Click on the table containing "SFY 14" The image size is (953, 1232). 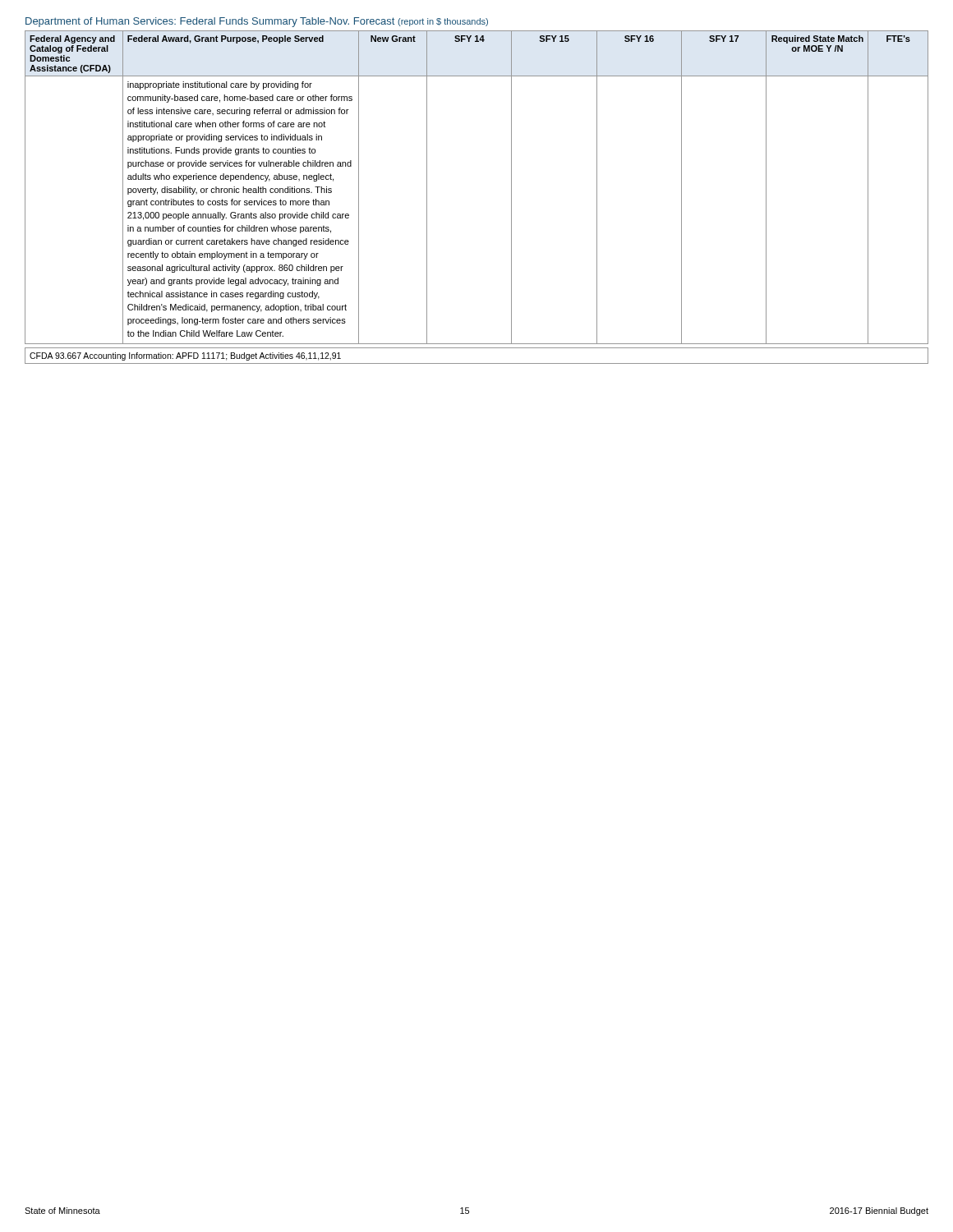(476, 197)
